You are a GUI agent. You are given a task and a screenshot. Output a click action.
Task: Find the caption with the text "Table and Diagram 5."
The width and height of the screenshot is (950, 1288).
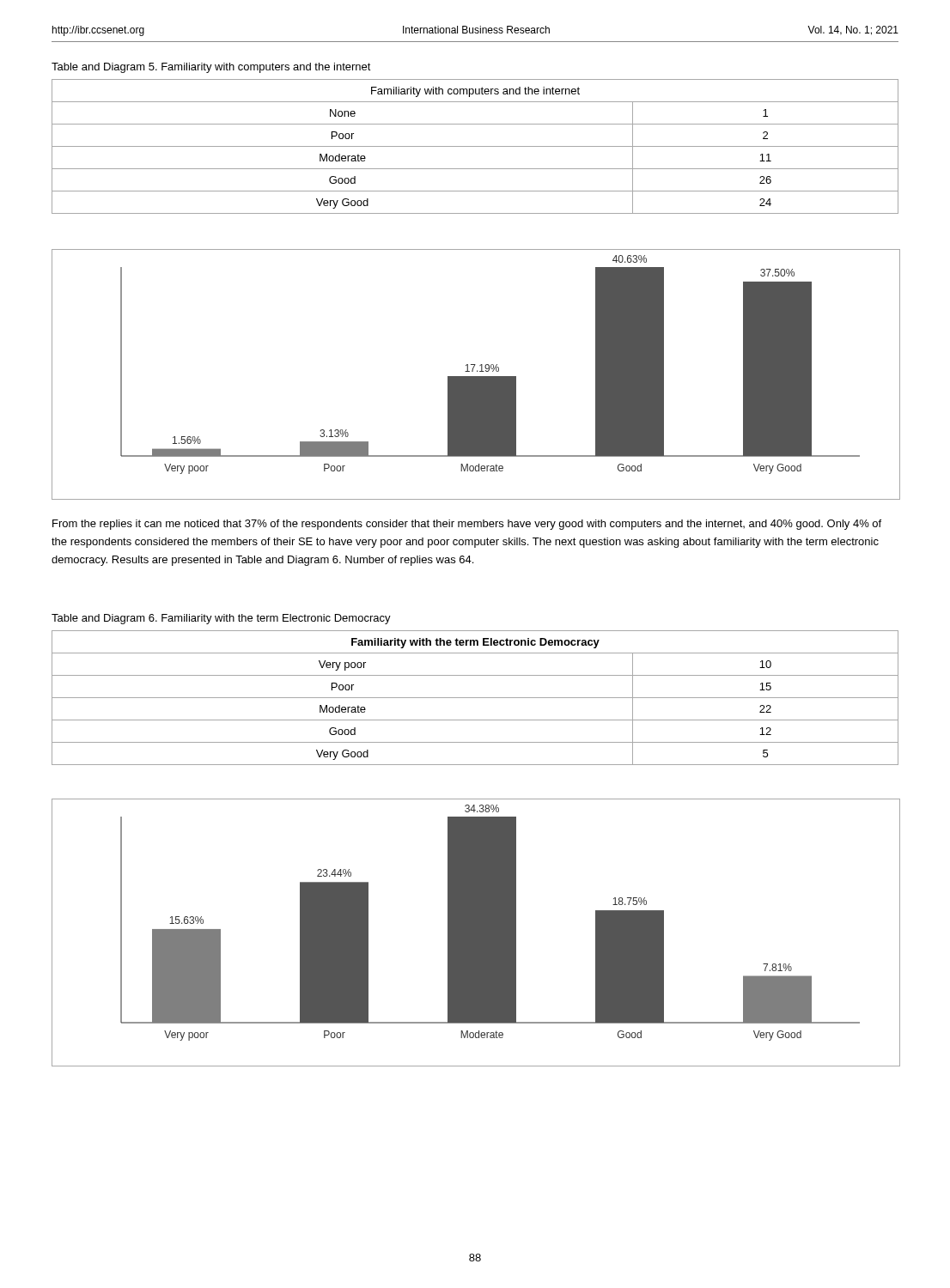coord(211,67)
